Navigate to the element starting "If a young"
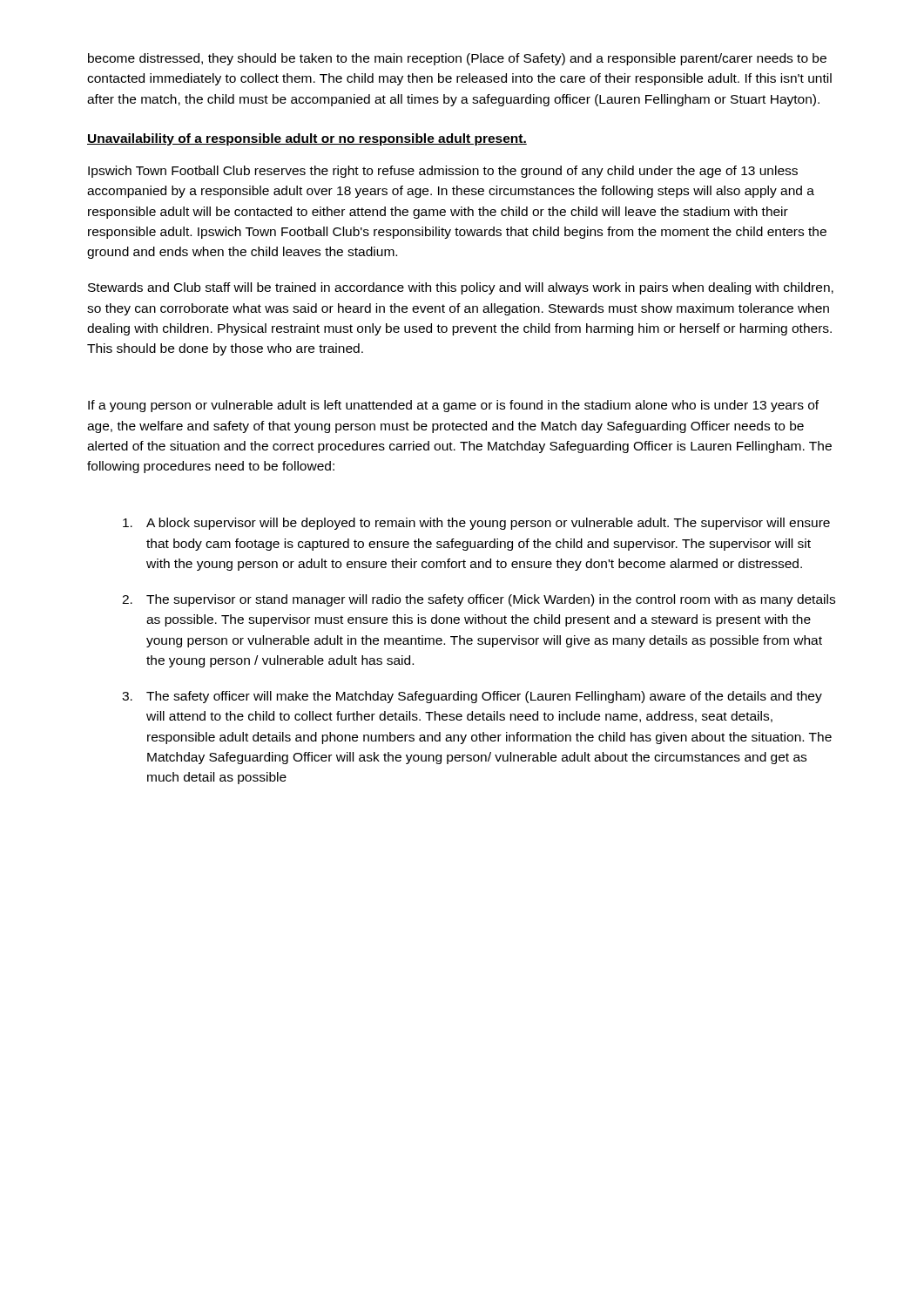 pos(460,435)
